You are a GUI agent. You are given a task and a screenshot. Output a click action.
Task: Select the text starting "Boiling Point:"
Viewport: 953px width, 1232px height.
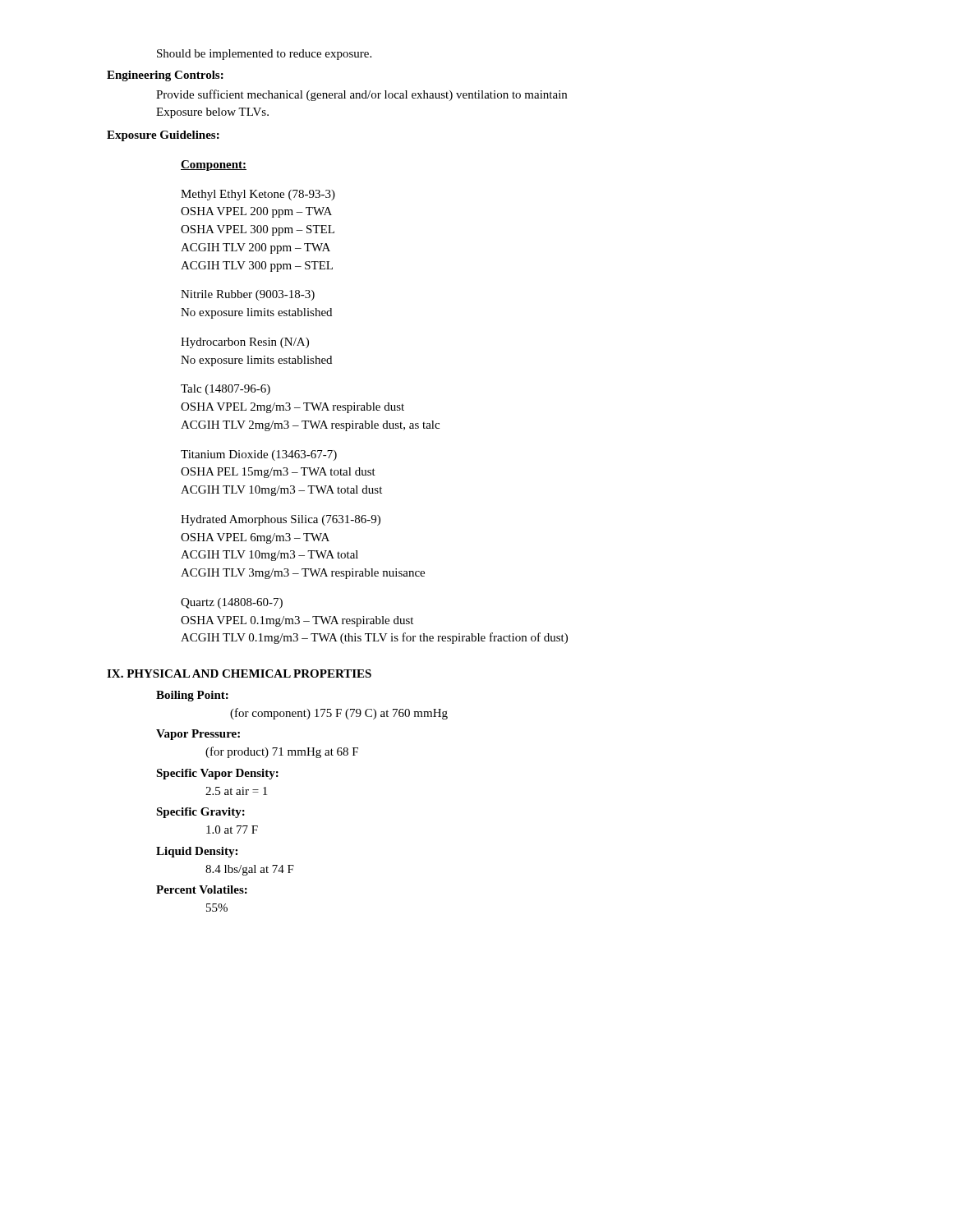193,695
